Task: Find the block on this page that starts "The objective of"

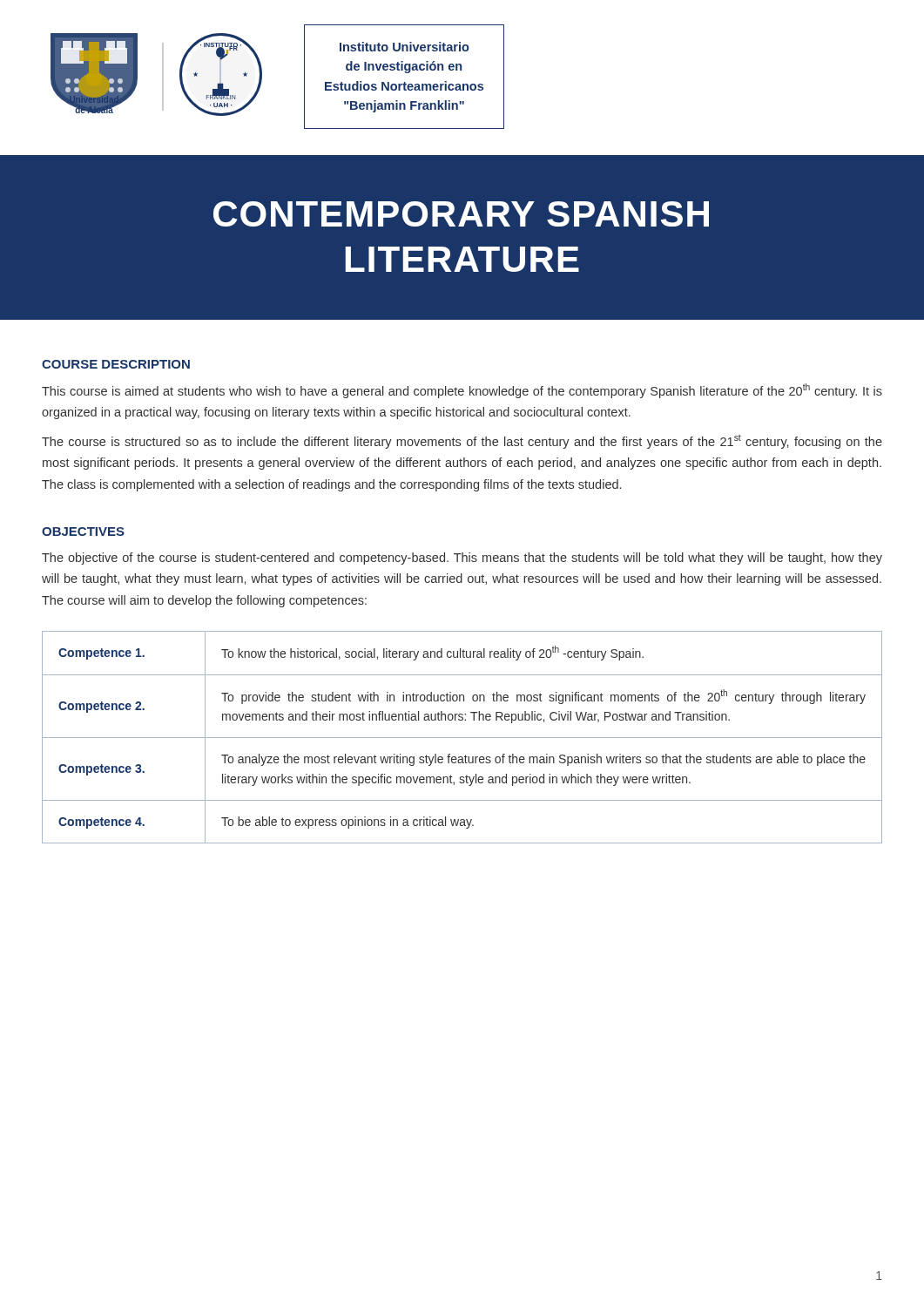Action: [x=462, y=579]
